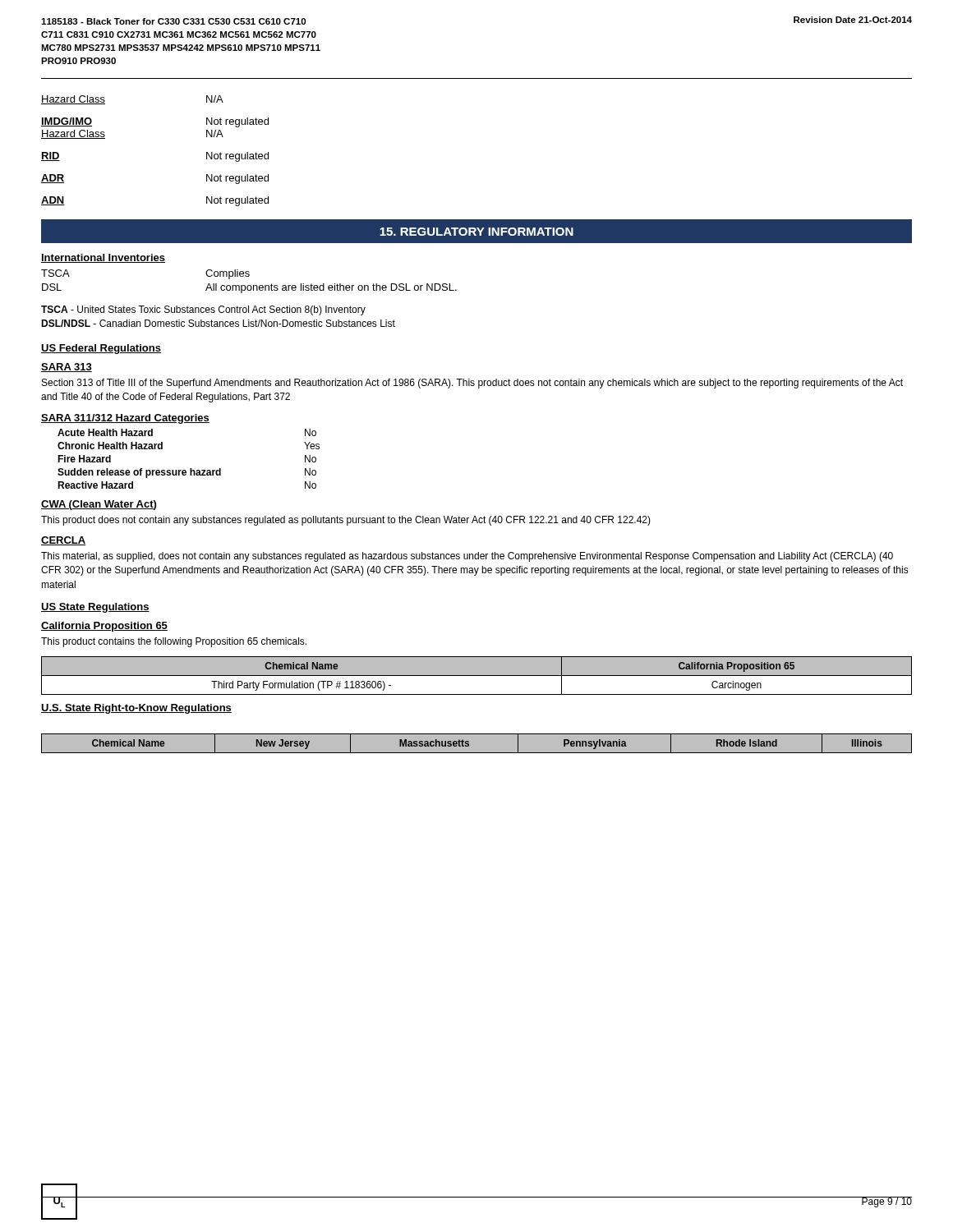Find the table that mentions "New Jersey"
Screen dimensions: 1232x953
(x=476, y=743)
